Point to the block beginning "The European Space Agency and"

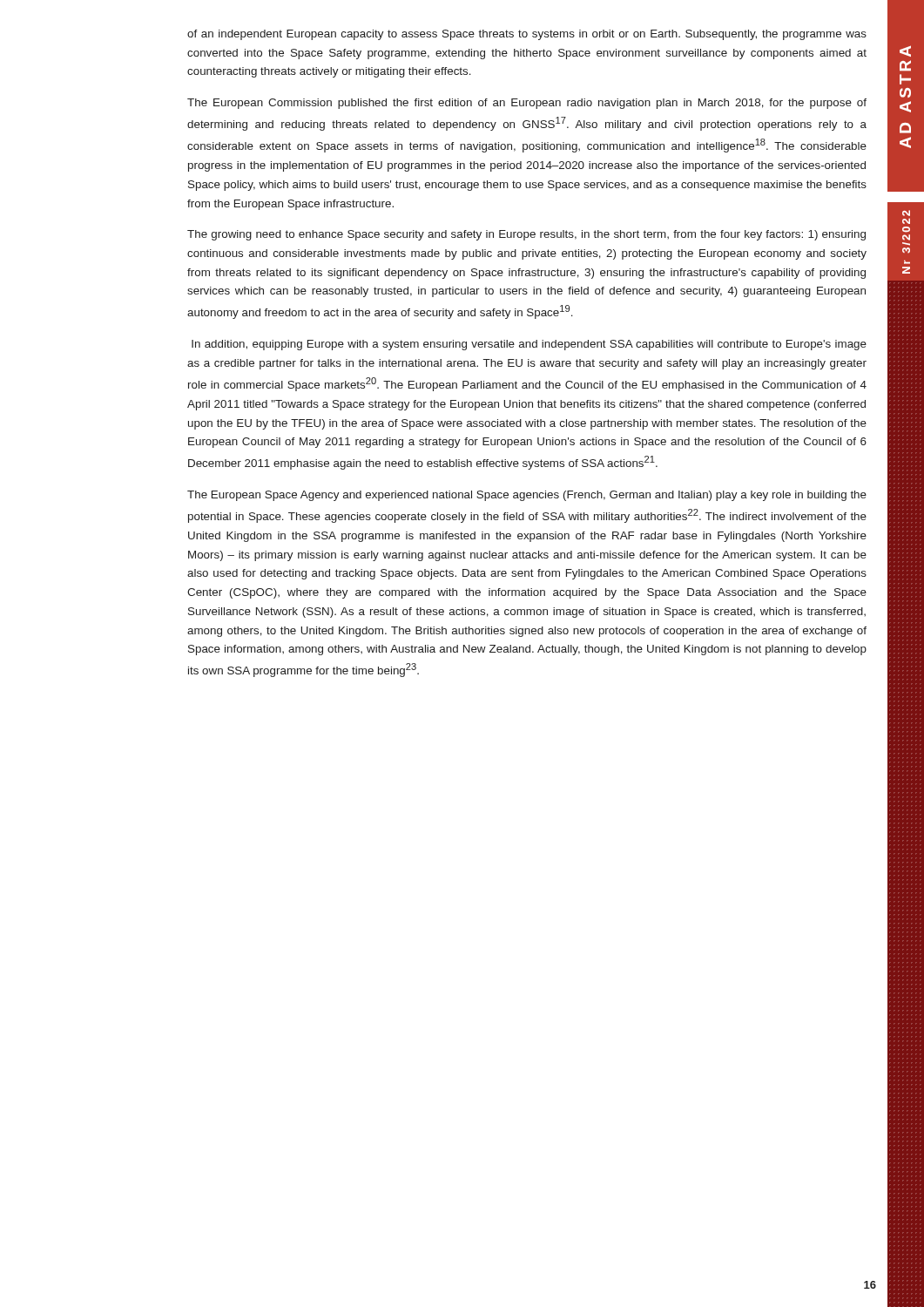coord(527,583)
